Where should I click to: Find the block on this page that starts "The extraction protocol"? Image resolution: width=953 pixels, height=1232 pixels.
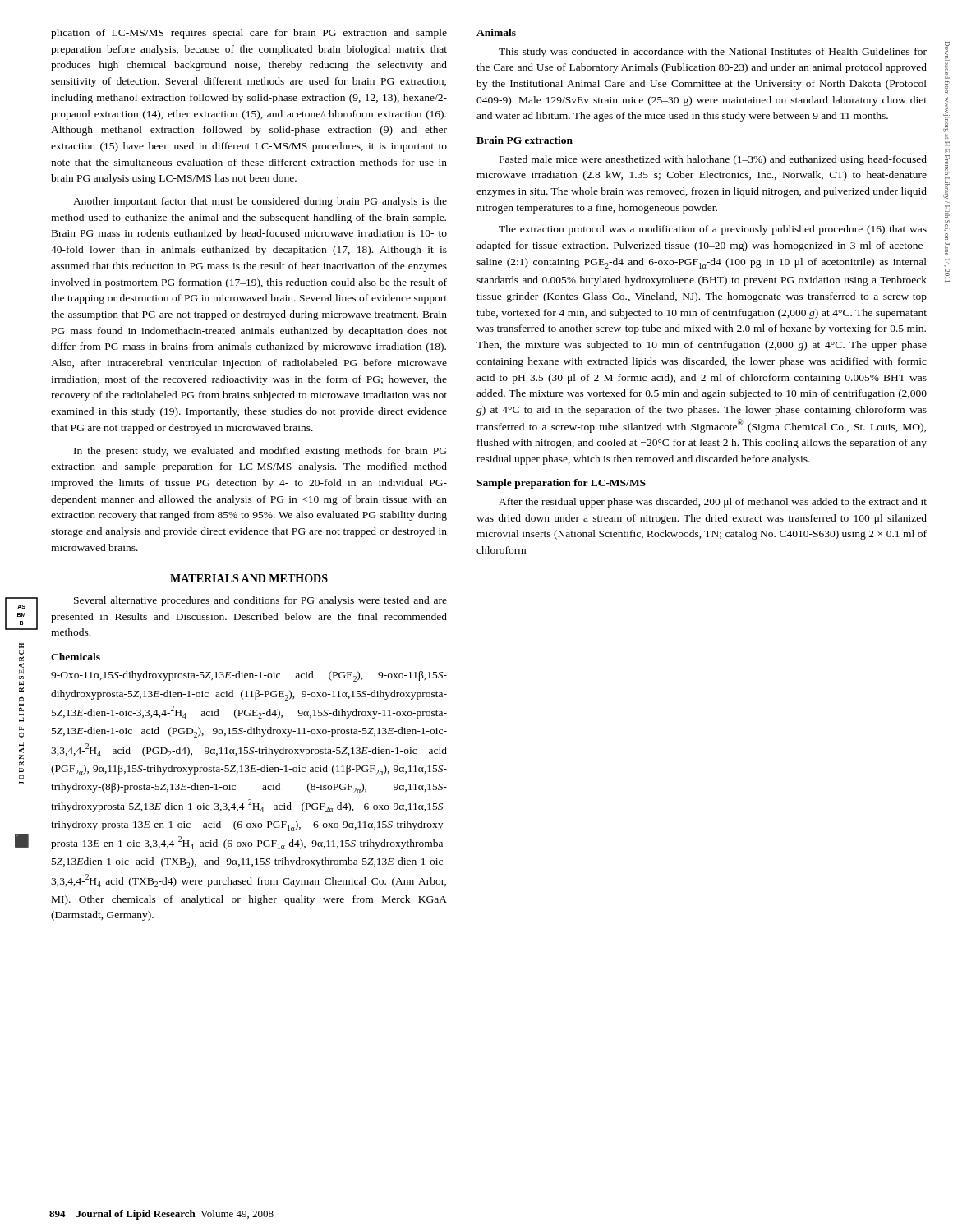coord(702,344)
